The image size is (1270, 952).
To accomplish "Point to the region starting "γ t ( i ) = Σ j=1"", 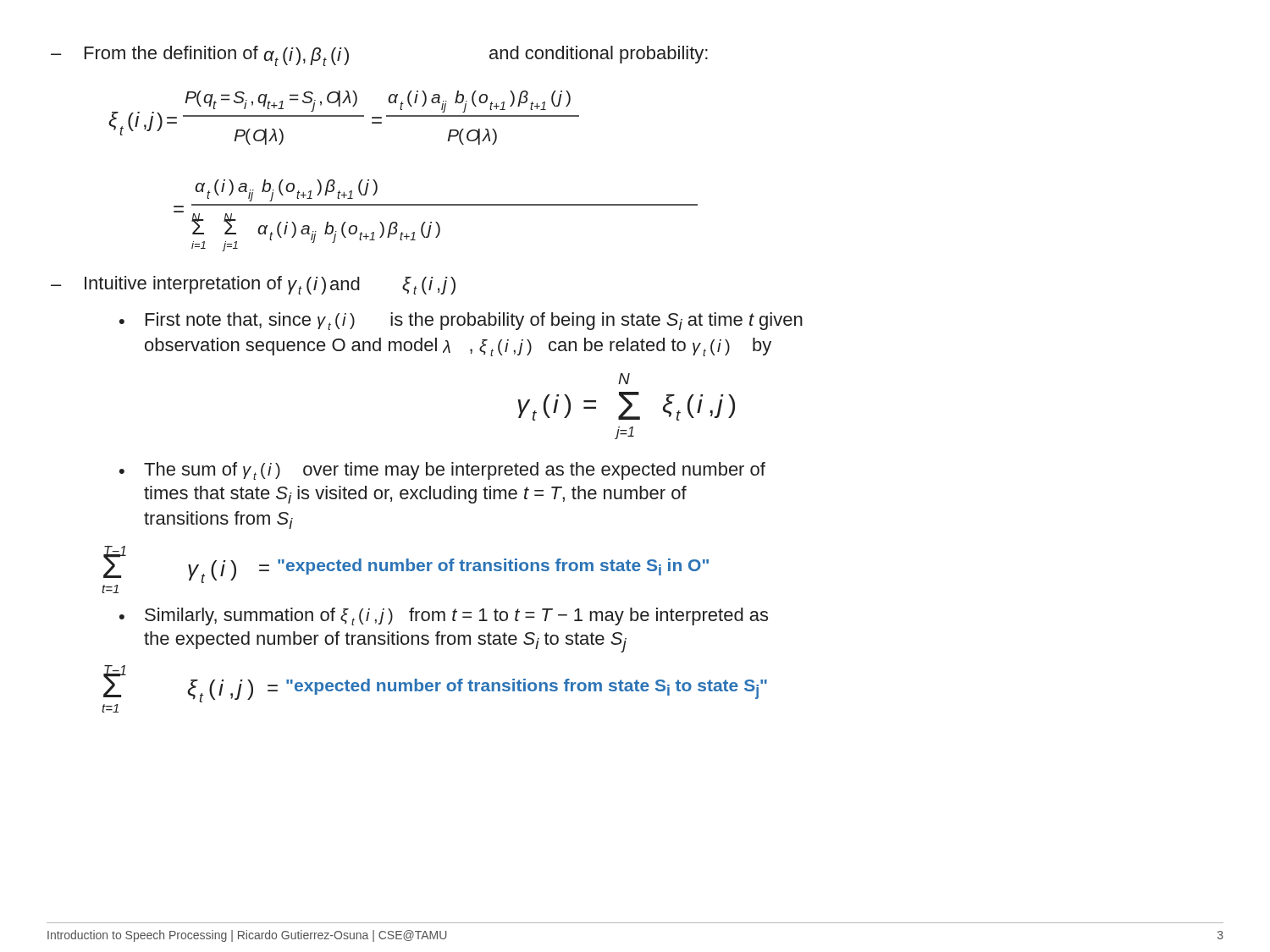I will pos(635,405).
